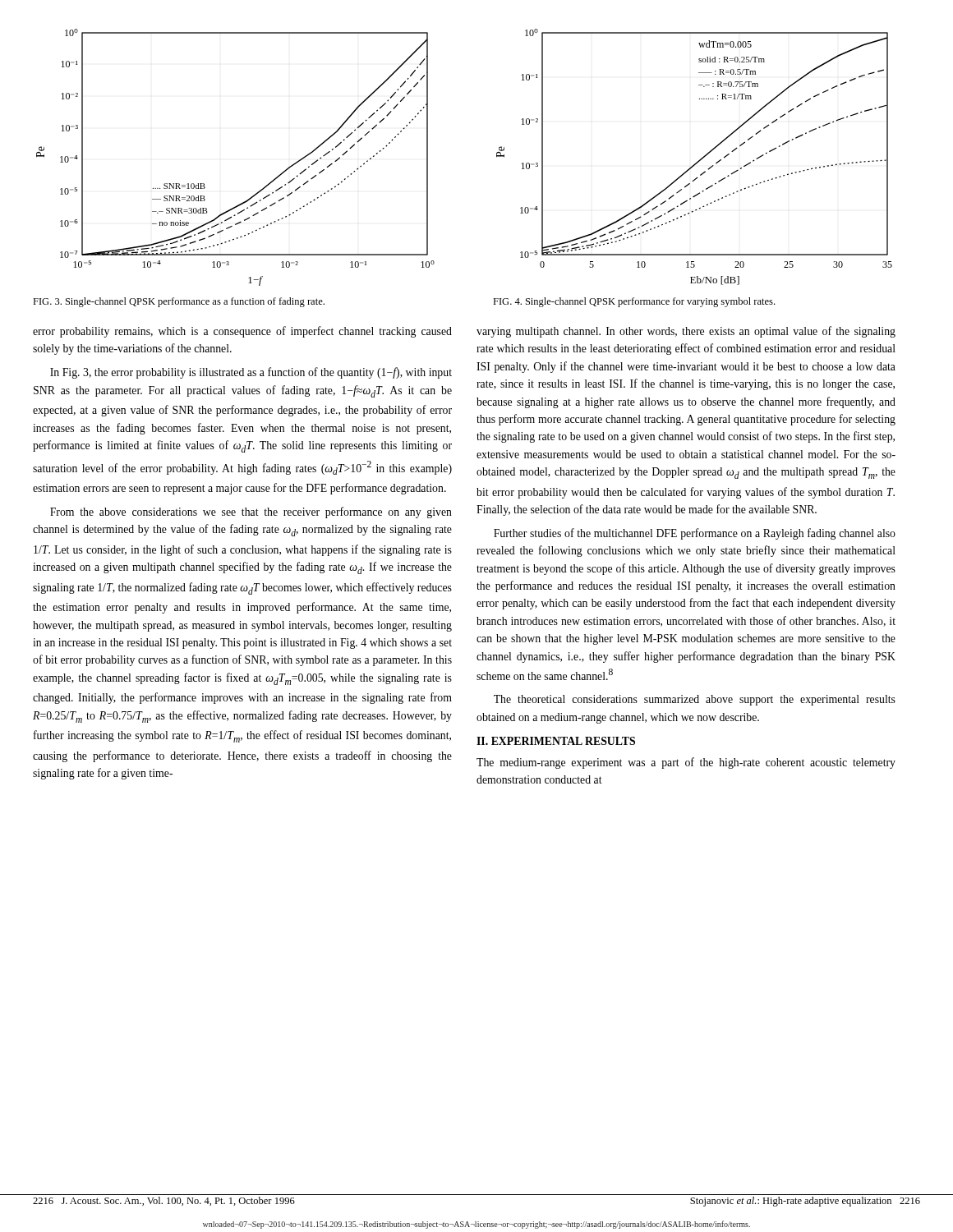Image resolution: width=953 pixels, height=1232 pixels.
Task: Click on the text block with the text "varying multipath channel. In other words, there exists"
Action: click(x=686, y=525)
